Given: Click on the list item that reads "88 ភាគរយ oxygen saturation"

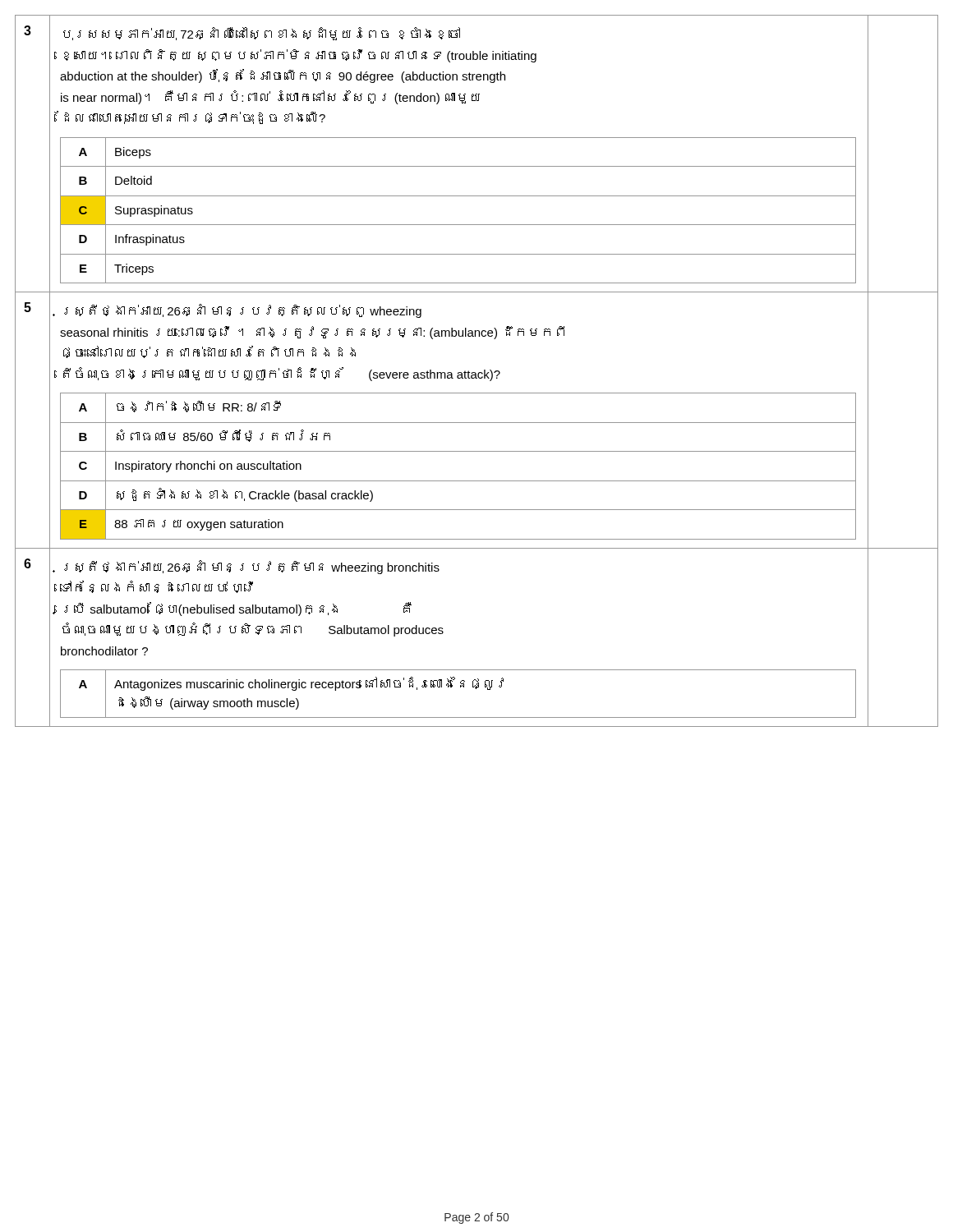Looking at the screenshot, I should point(199,524).
